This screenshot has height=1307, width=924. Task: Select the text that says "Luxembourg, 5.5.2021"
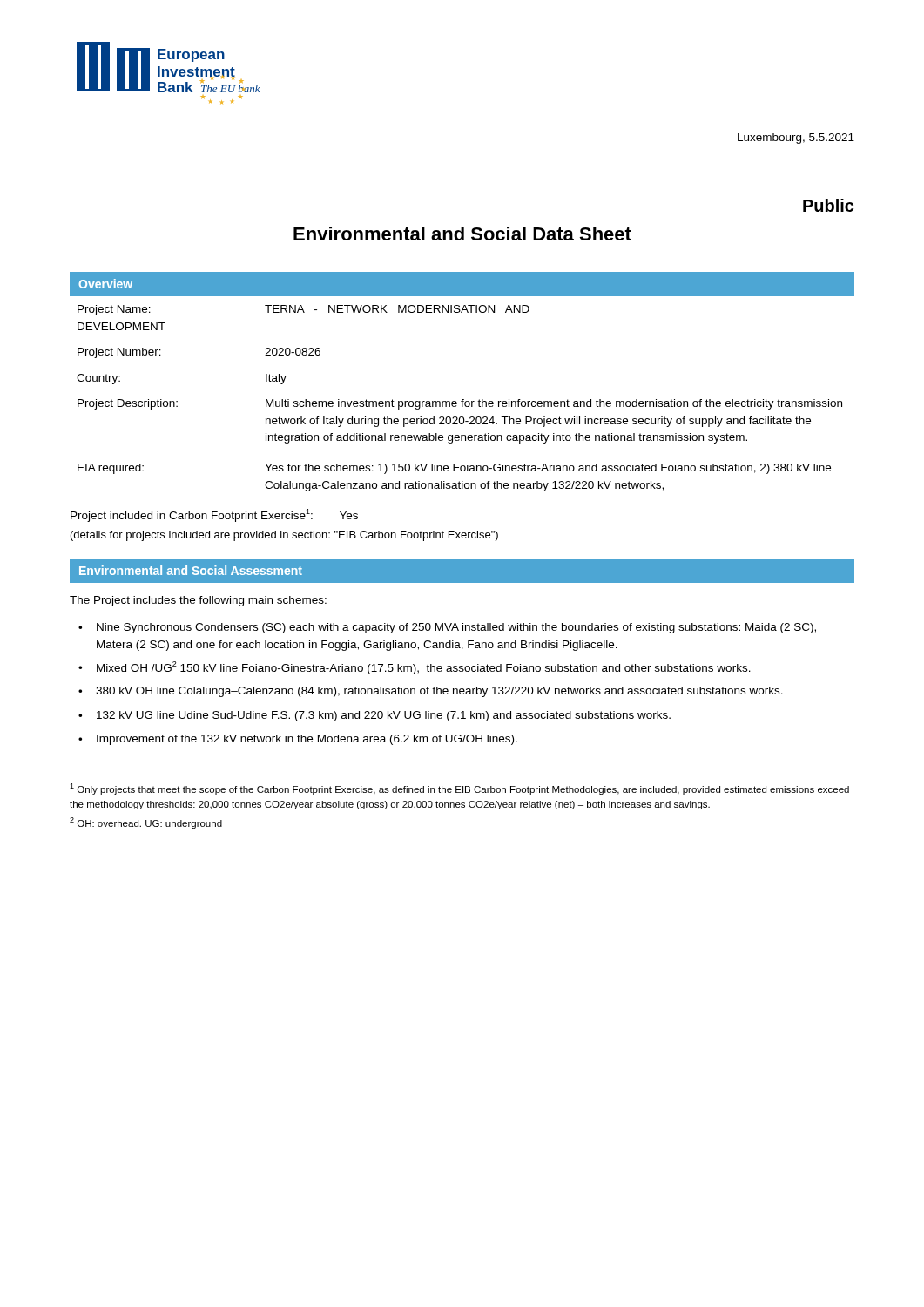(796, 137)
